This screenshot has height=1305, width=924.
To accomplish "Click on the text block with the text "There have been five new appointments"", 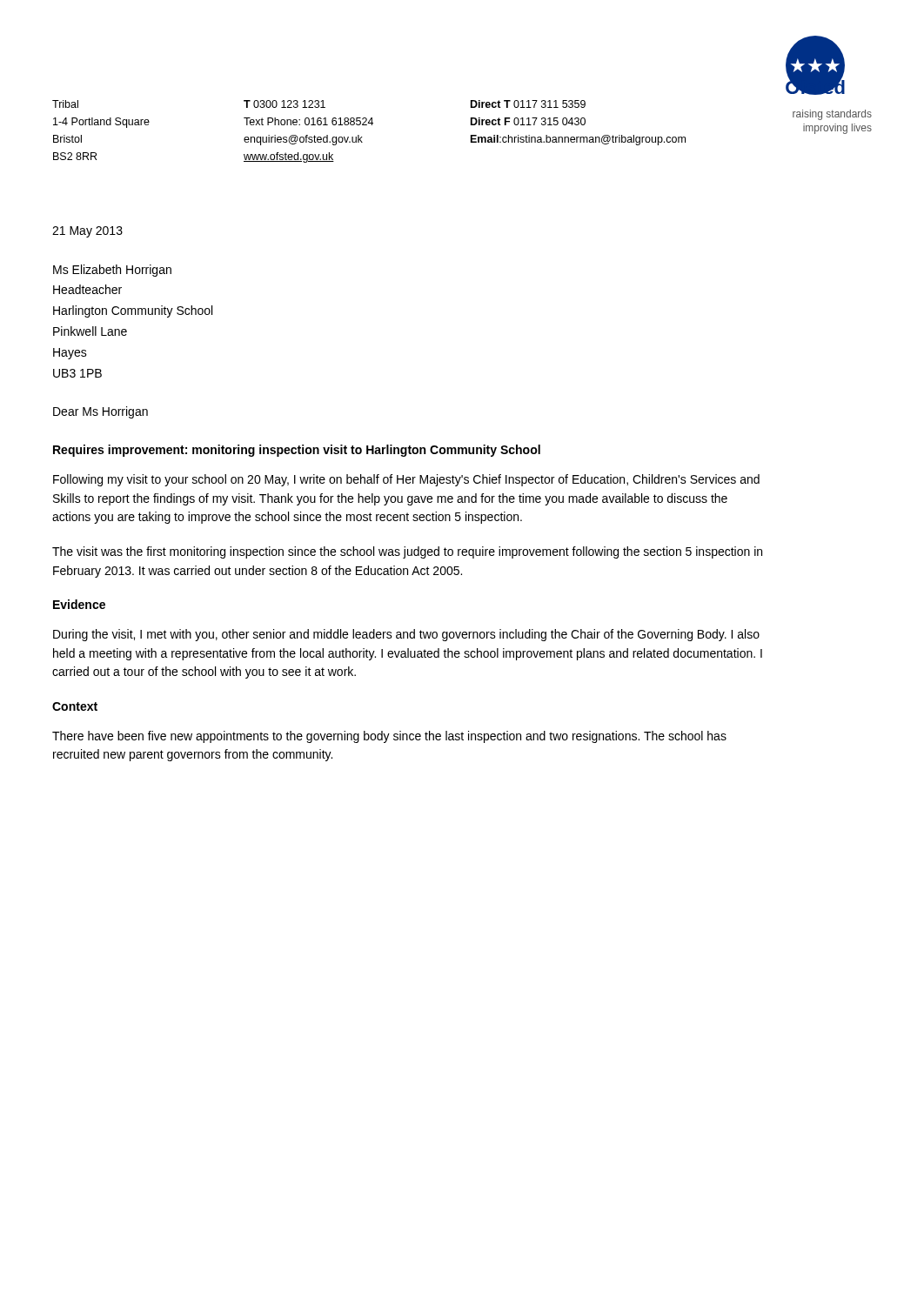I will pos(389,745).
